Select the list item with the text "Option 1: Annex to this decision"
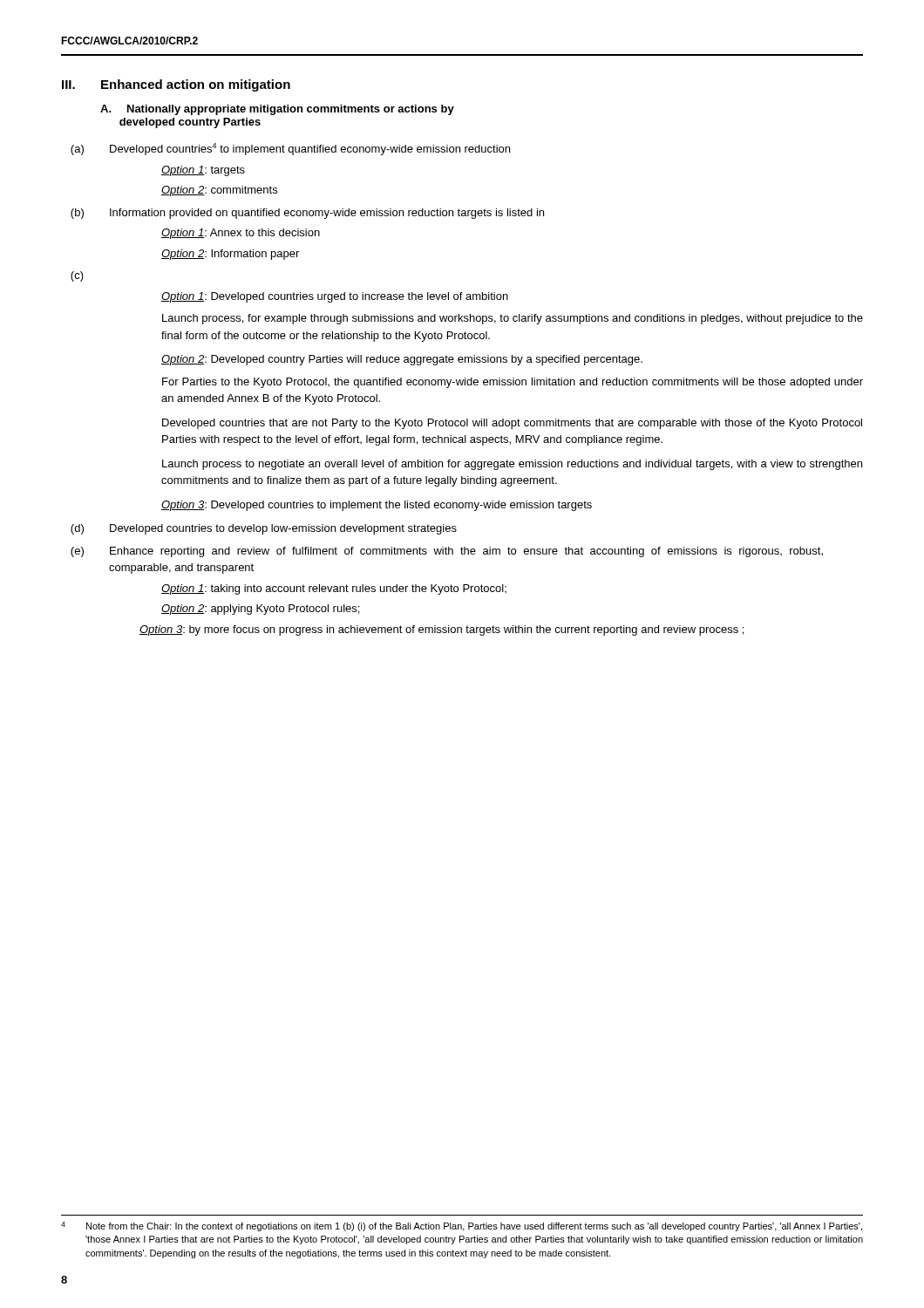 coord(241,233)
